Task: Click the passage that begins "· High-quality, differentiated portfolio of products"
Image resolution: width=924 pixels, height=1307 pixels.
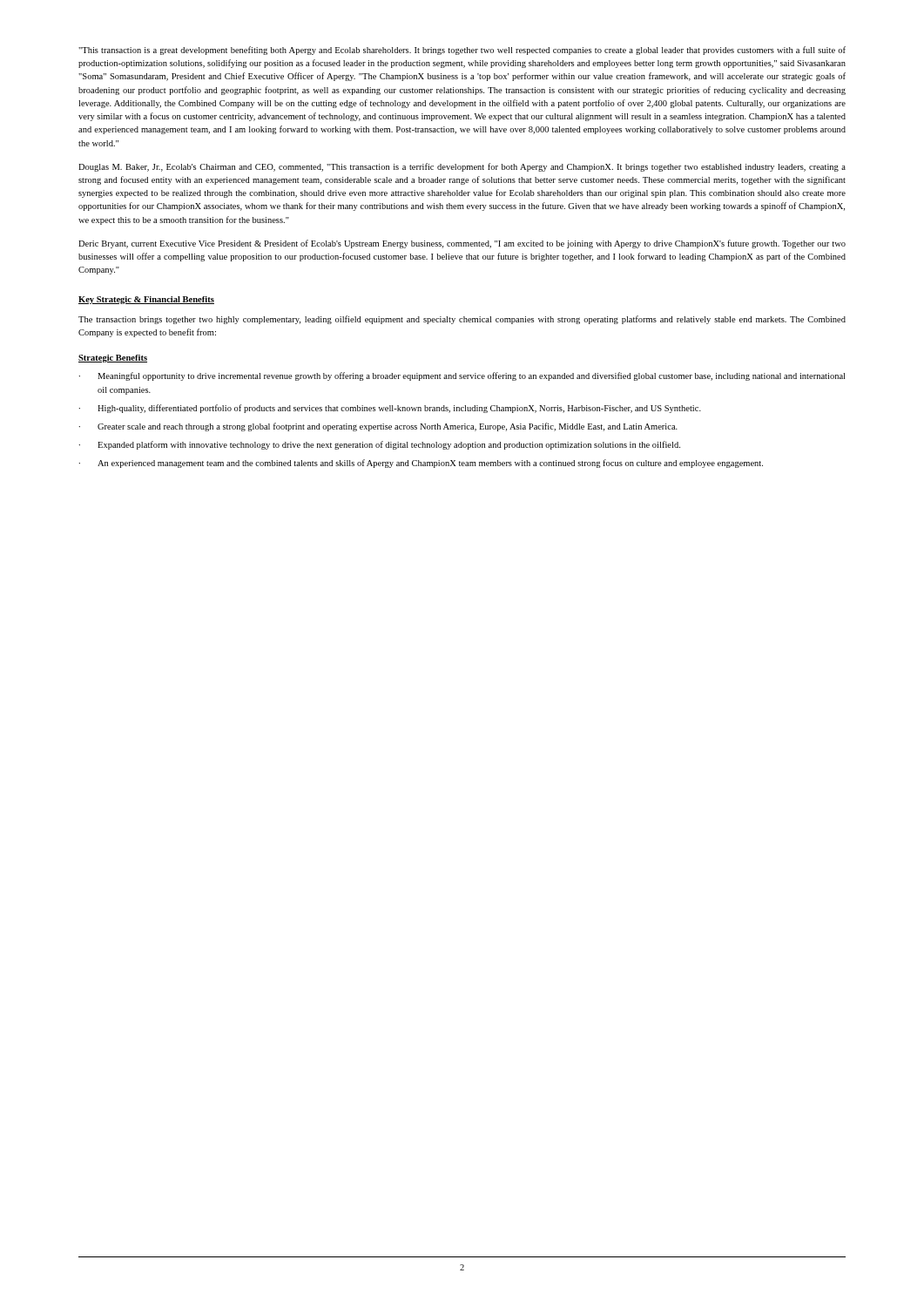Action: tap(462, 408)
